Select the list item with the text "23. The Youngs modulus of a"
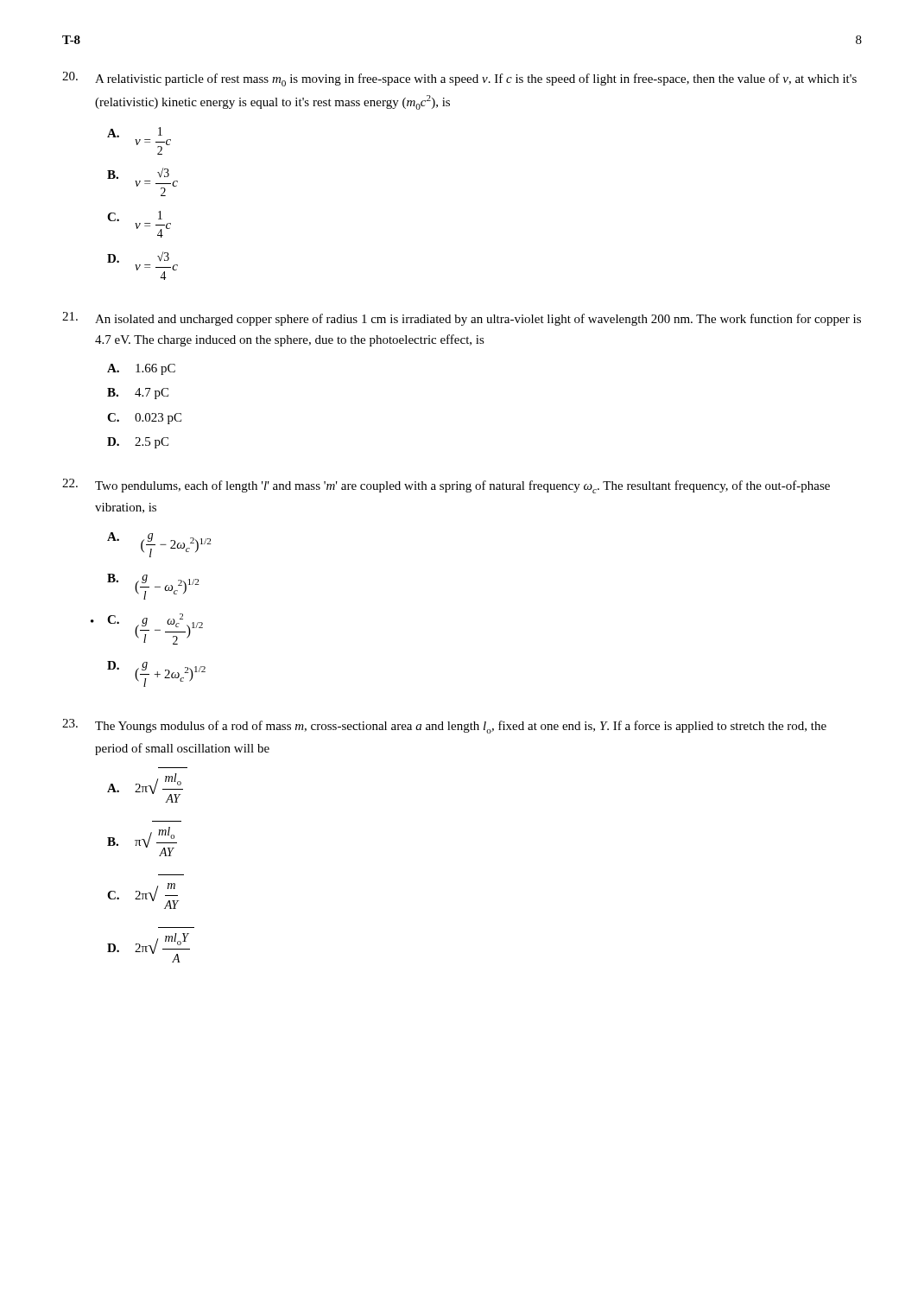The width and height of the screenshot is (924, 1296). [444, 726]
